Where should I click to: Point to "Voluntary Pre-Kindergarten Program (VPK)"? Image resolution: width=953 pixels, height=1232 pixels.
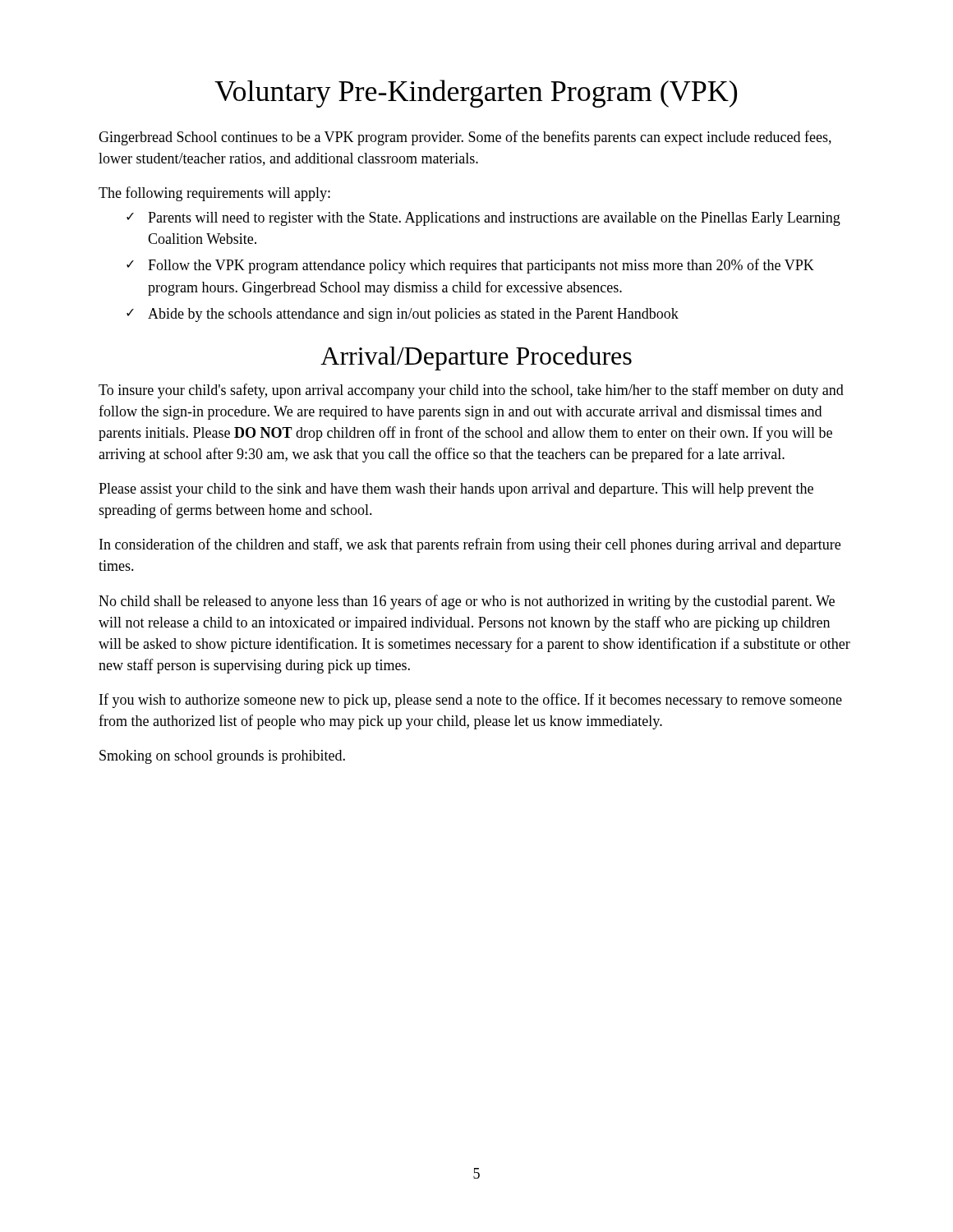(x=476, y=91)
